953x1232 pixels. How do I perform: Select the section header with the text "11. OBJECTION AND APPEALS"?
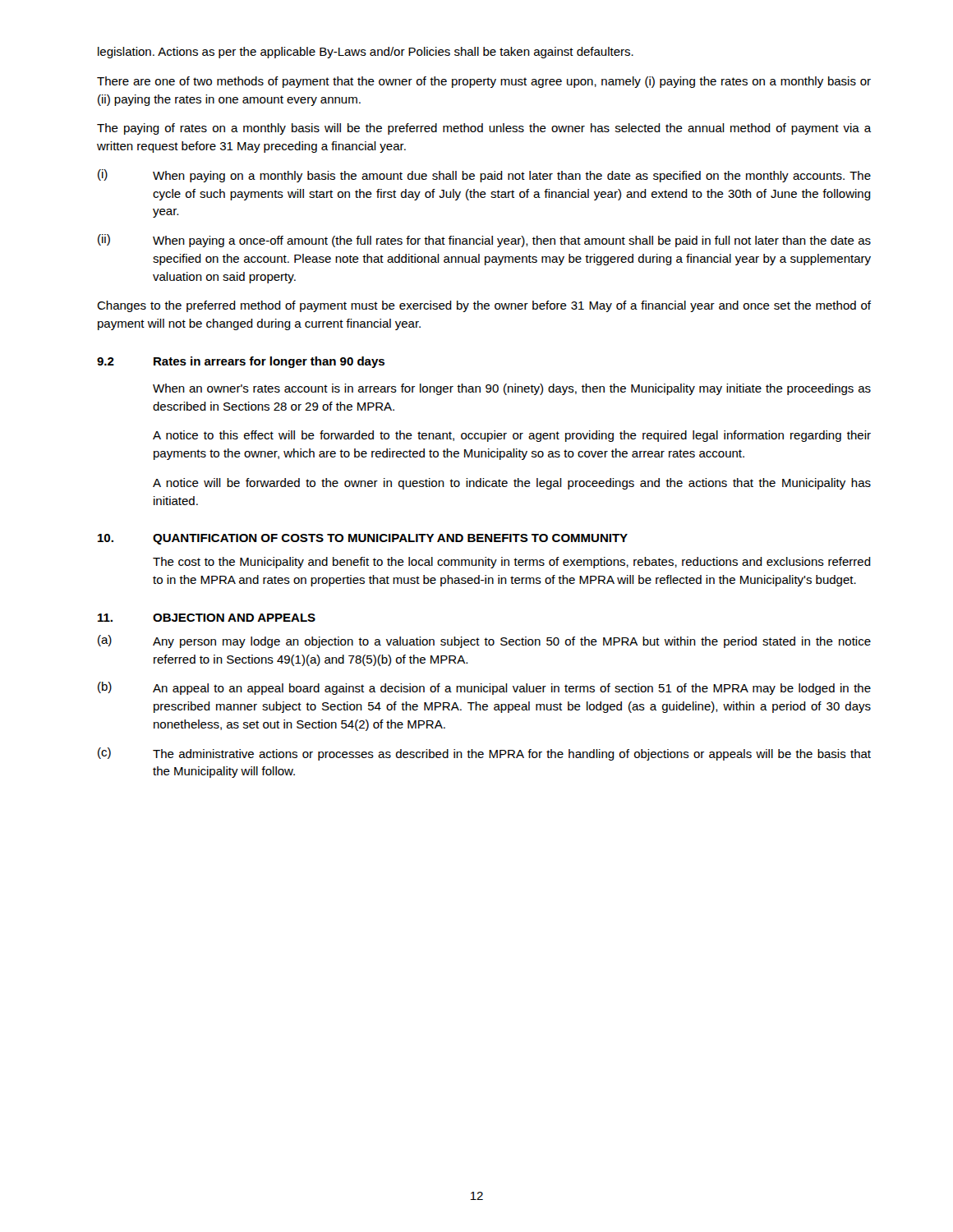click(206, 617)
